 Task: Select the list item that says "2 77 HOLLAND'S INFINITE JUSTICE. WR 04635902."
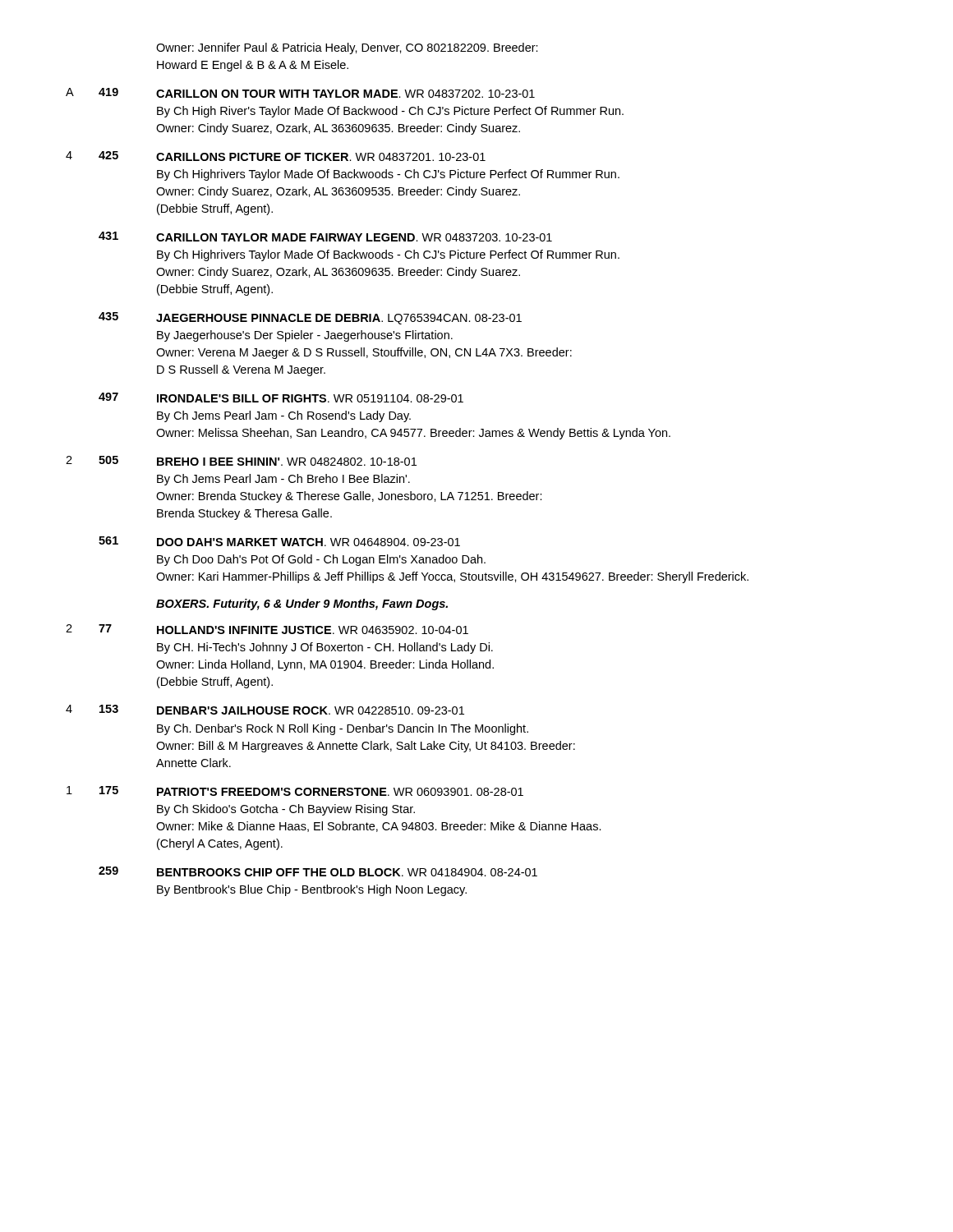point(476,657)
